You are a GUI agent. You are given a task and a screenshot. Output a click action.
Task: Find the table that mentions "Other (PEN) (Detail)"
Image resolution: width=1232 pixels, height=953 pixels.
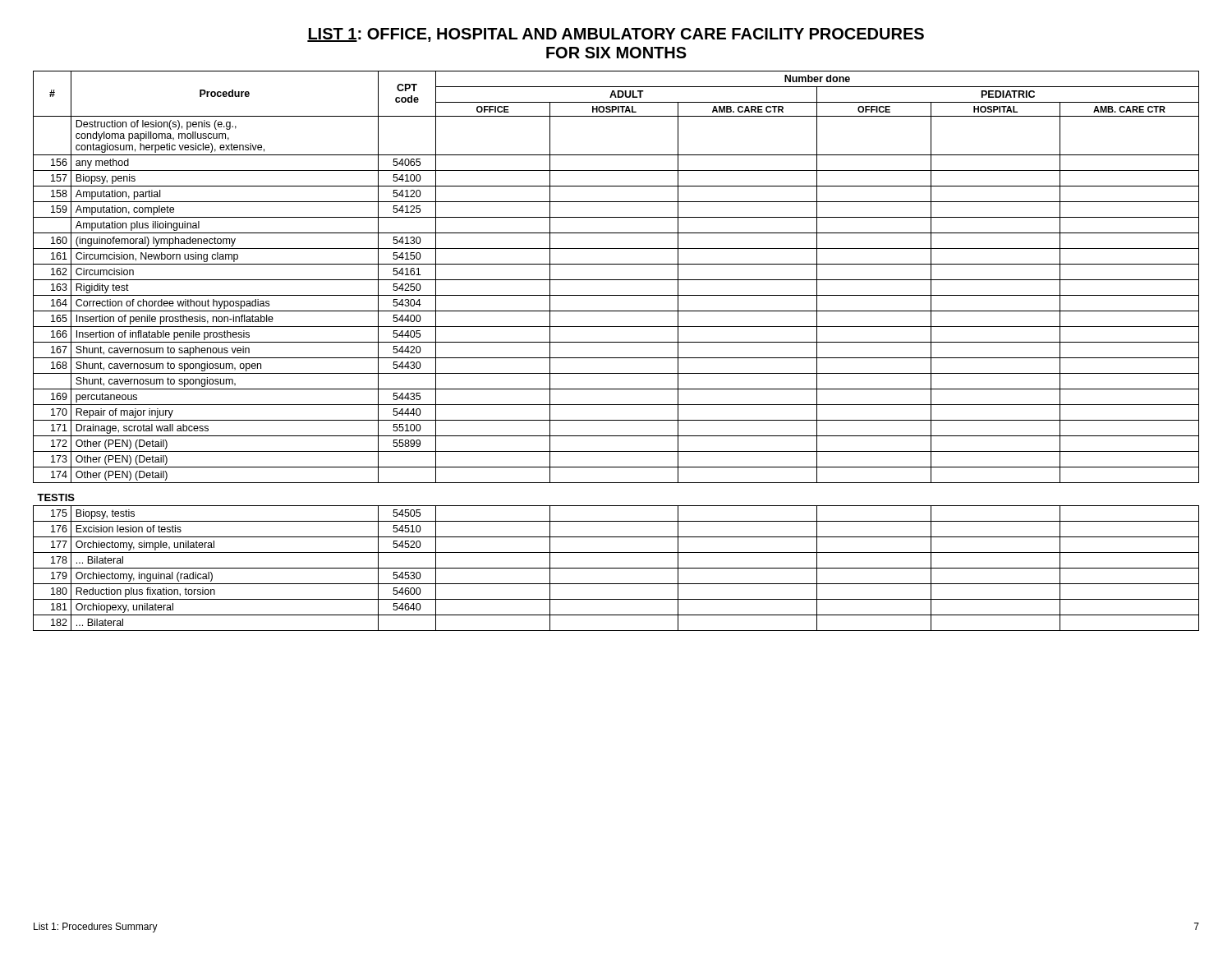(616, 351)
